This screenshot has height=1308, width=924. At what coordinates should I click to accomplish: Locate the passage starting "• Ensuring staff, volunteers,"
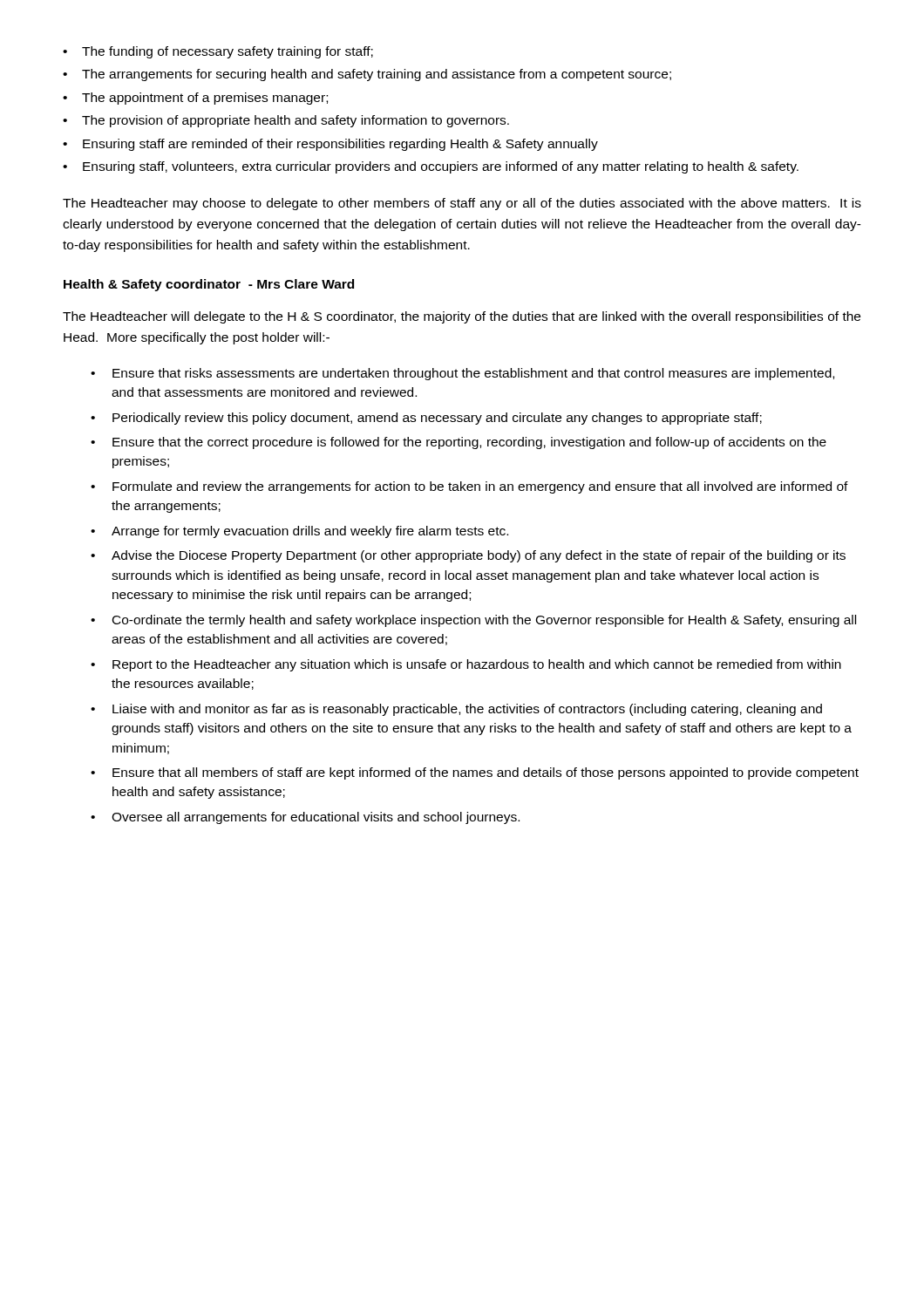462,167
